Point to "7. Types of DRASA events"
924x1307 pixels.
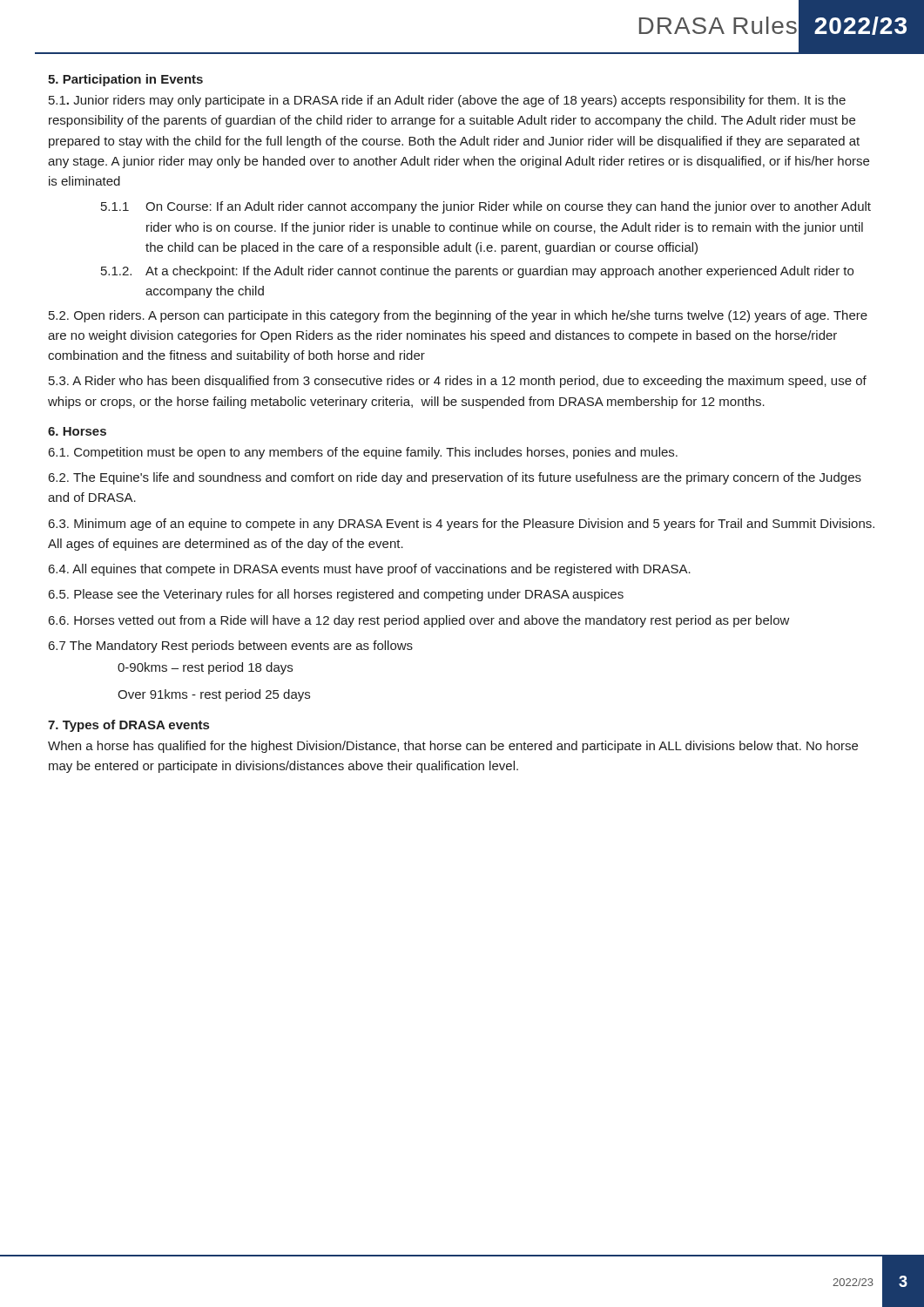(x=129, y=724)
